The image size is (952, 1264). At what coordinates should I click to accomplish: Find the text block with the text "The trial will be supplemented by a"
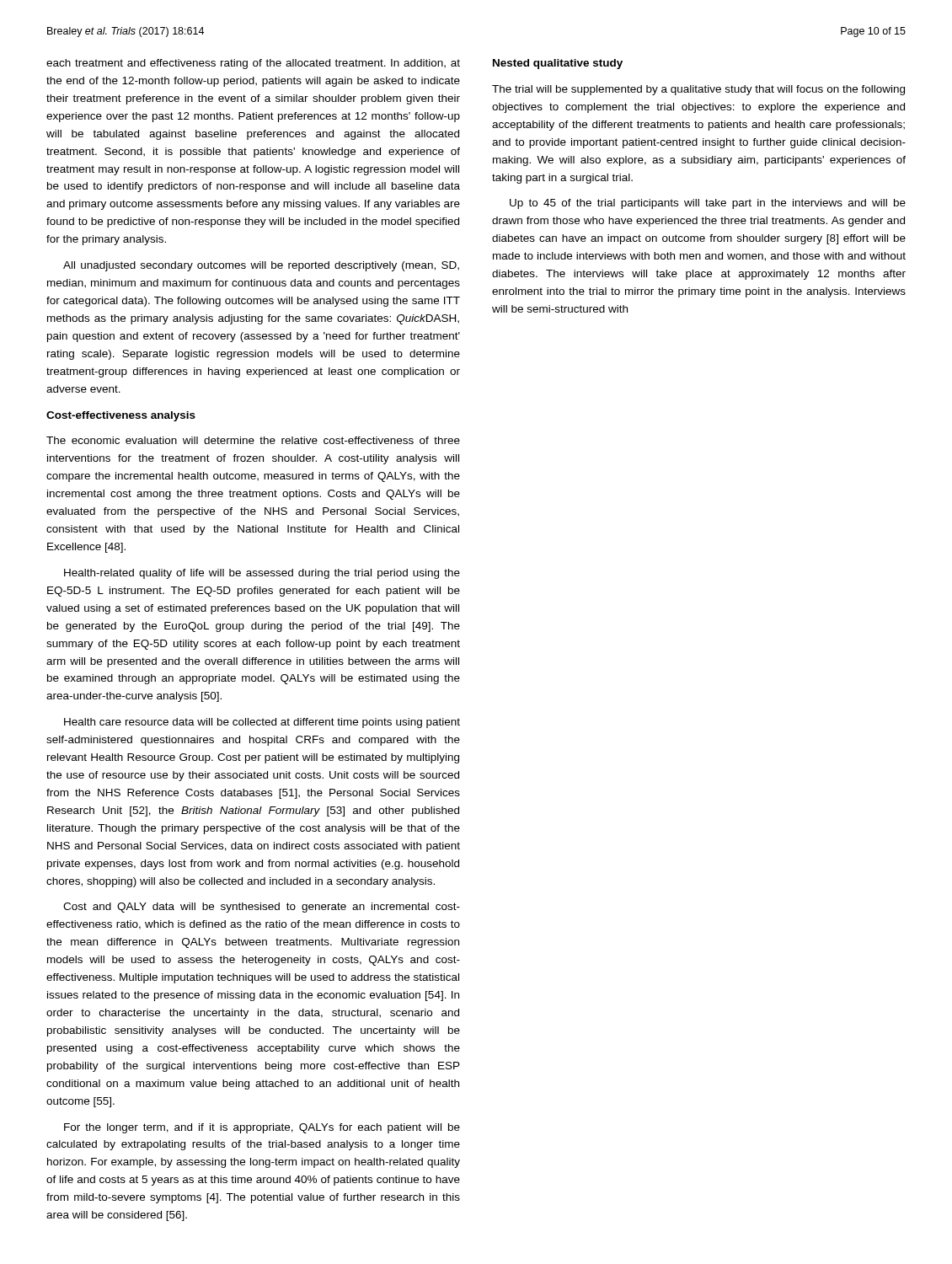point(699,134)
